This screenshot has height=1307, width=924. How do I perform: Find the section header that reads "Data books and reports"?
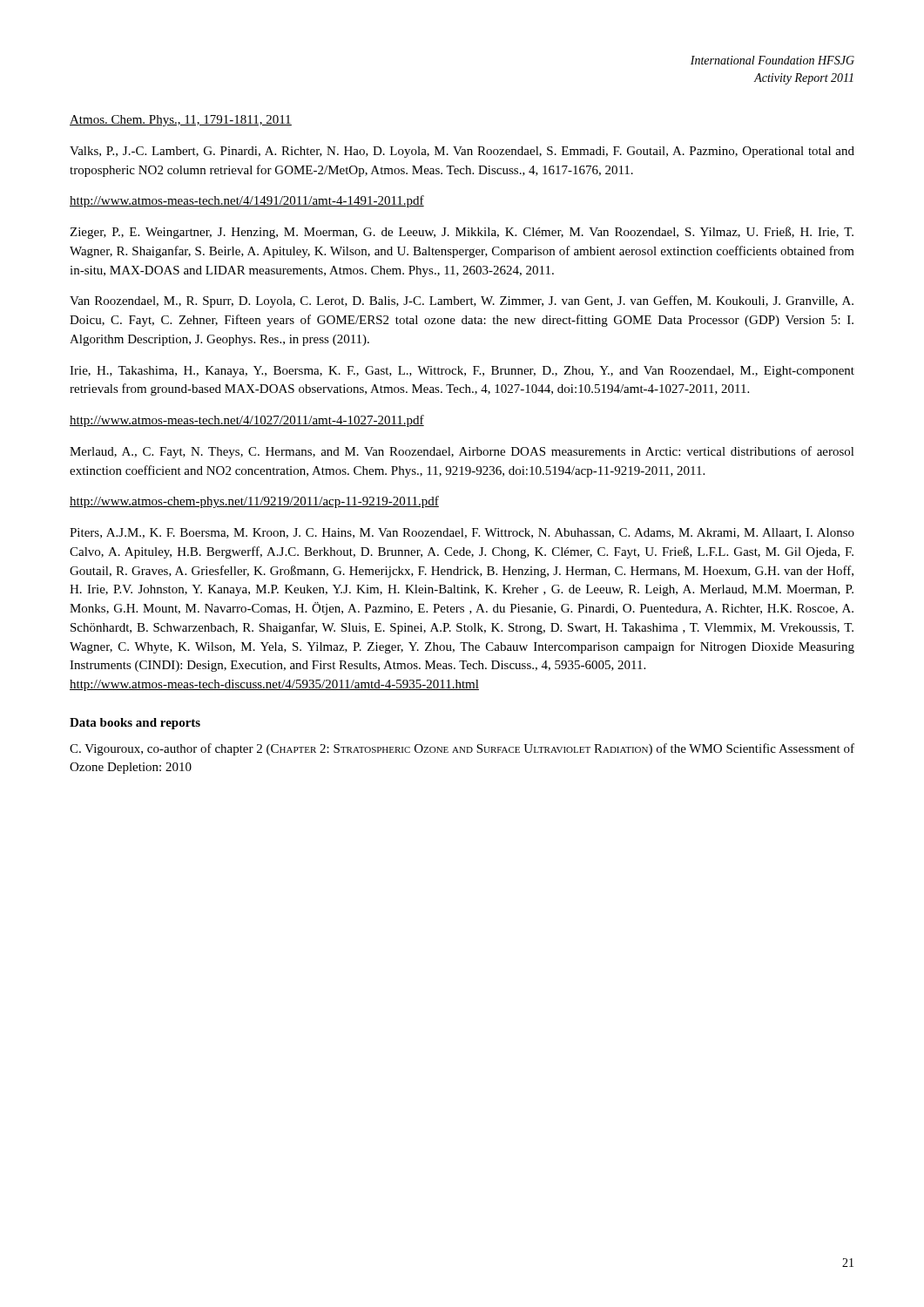click(x=135, y=722)
